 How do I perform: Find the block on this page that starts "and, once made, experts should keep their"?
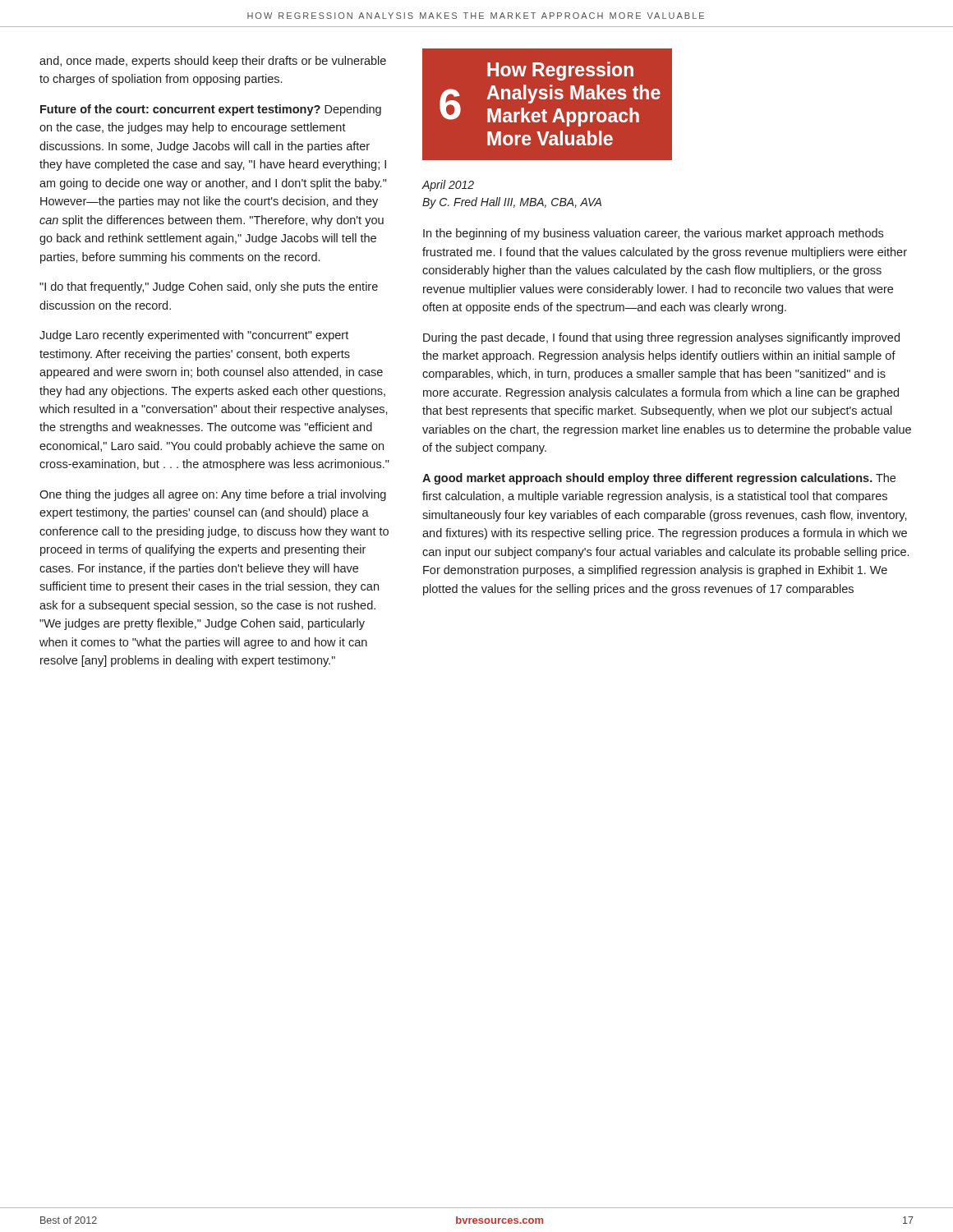(213, 70)
